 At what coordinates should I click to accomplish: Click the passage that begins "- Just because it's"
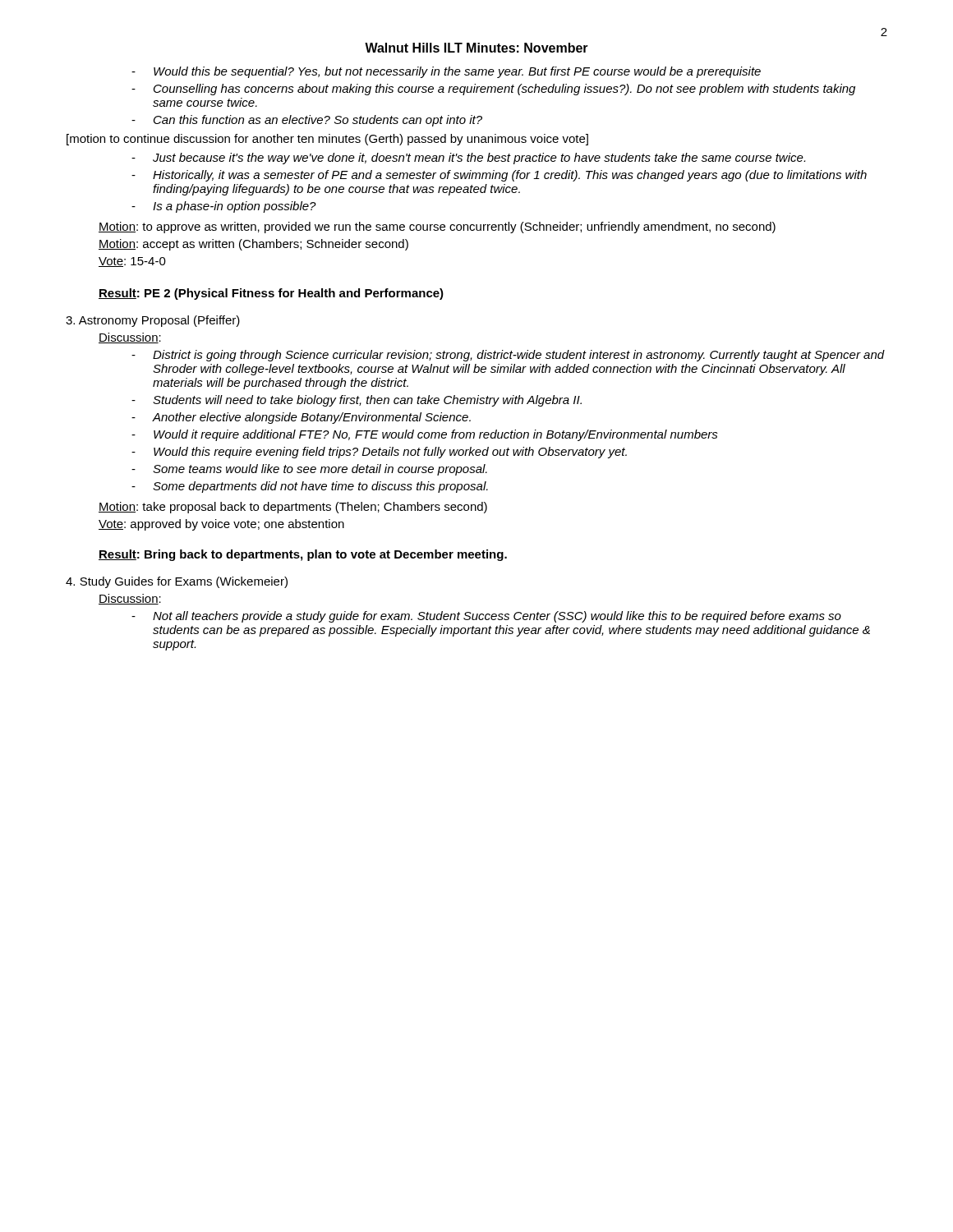(469, 157)
